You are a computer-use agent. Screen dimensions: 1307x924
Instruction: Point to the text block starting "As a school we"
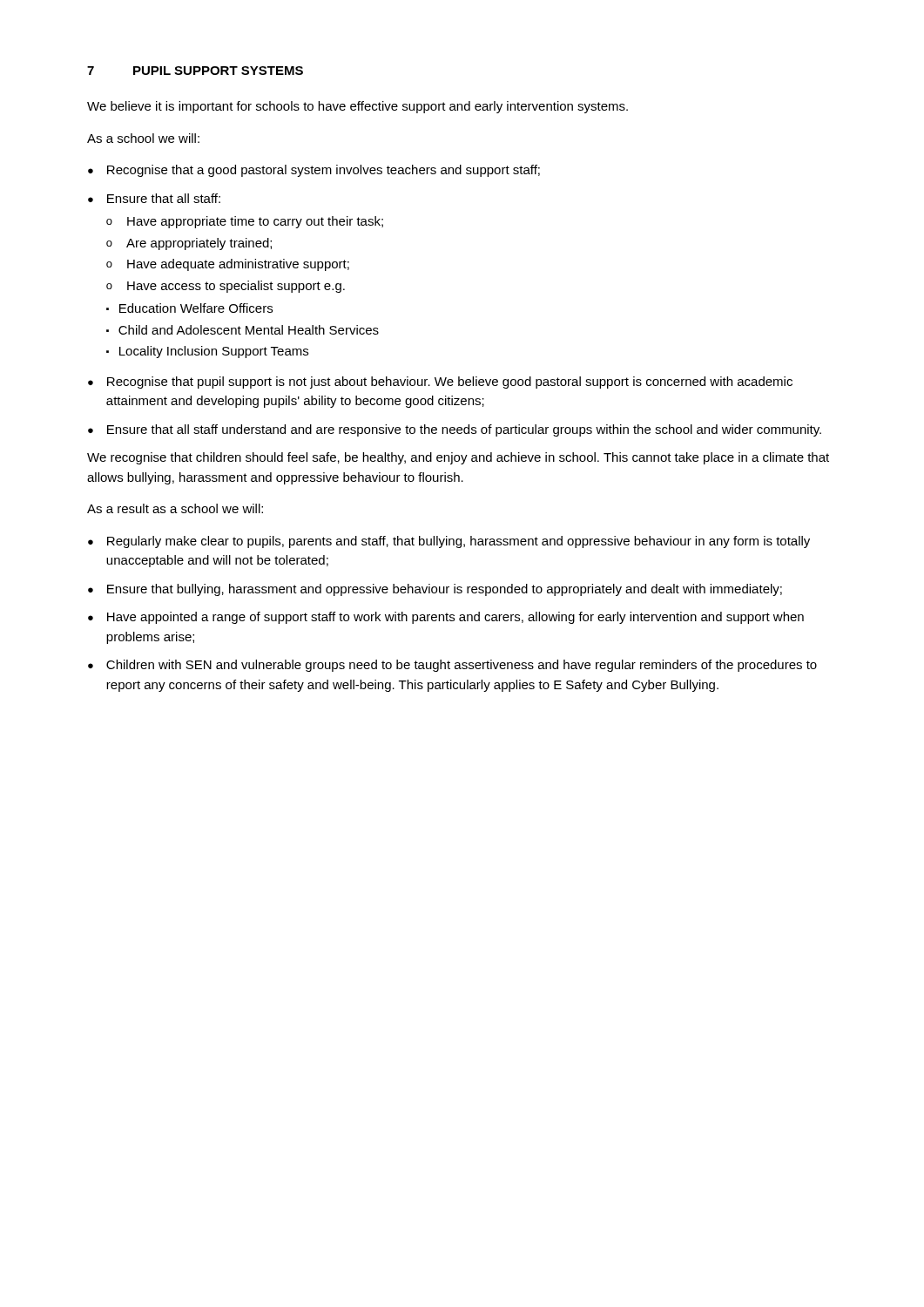point(143,138)
